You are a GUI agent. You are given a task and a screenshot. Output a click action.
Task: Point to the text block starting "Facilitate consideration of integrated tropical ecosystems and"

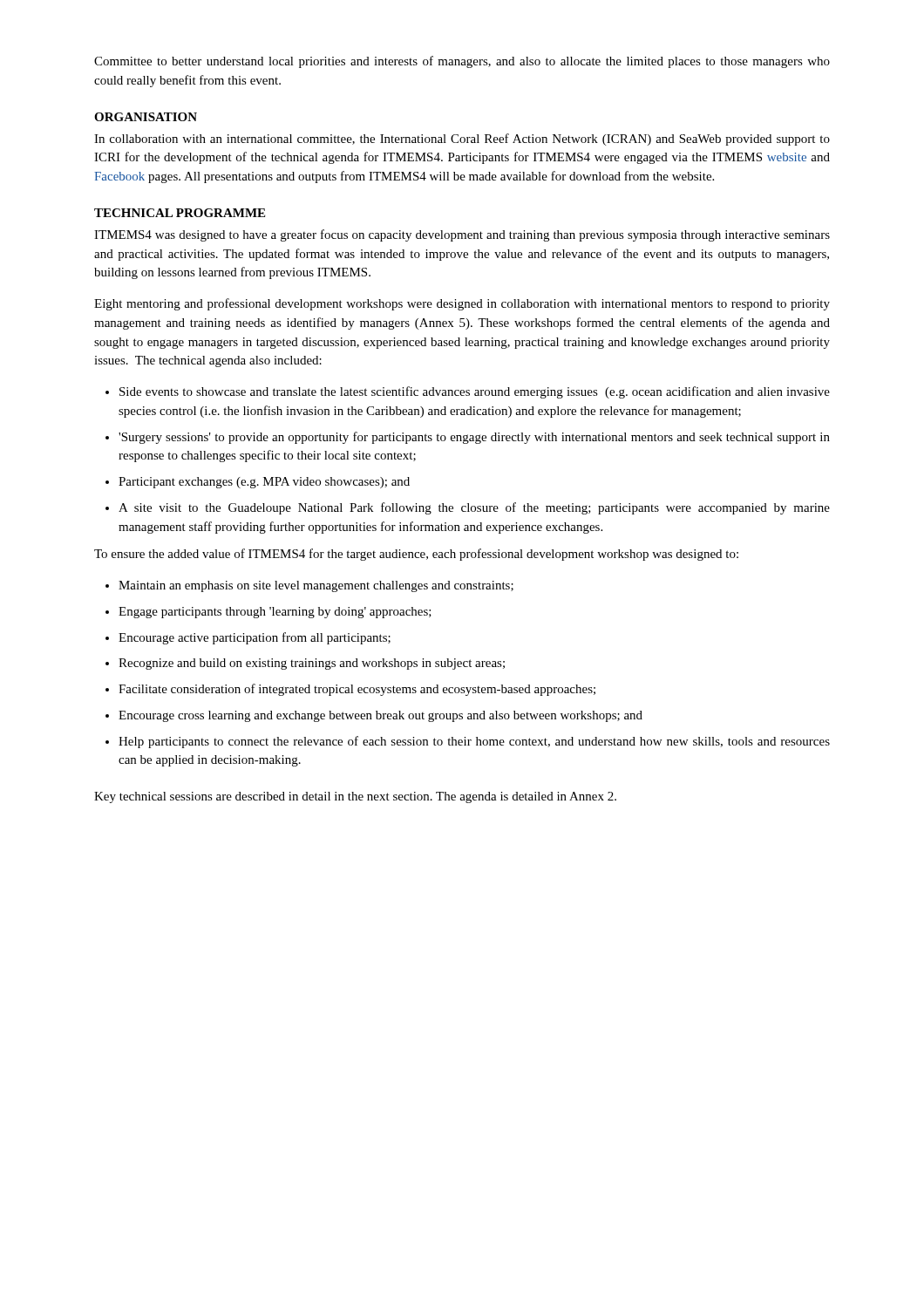(357, 689)
